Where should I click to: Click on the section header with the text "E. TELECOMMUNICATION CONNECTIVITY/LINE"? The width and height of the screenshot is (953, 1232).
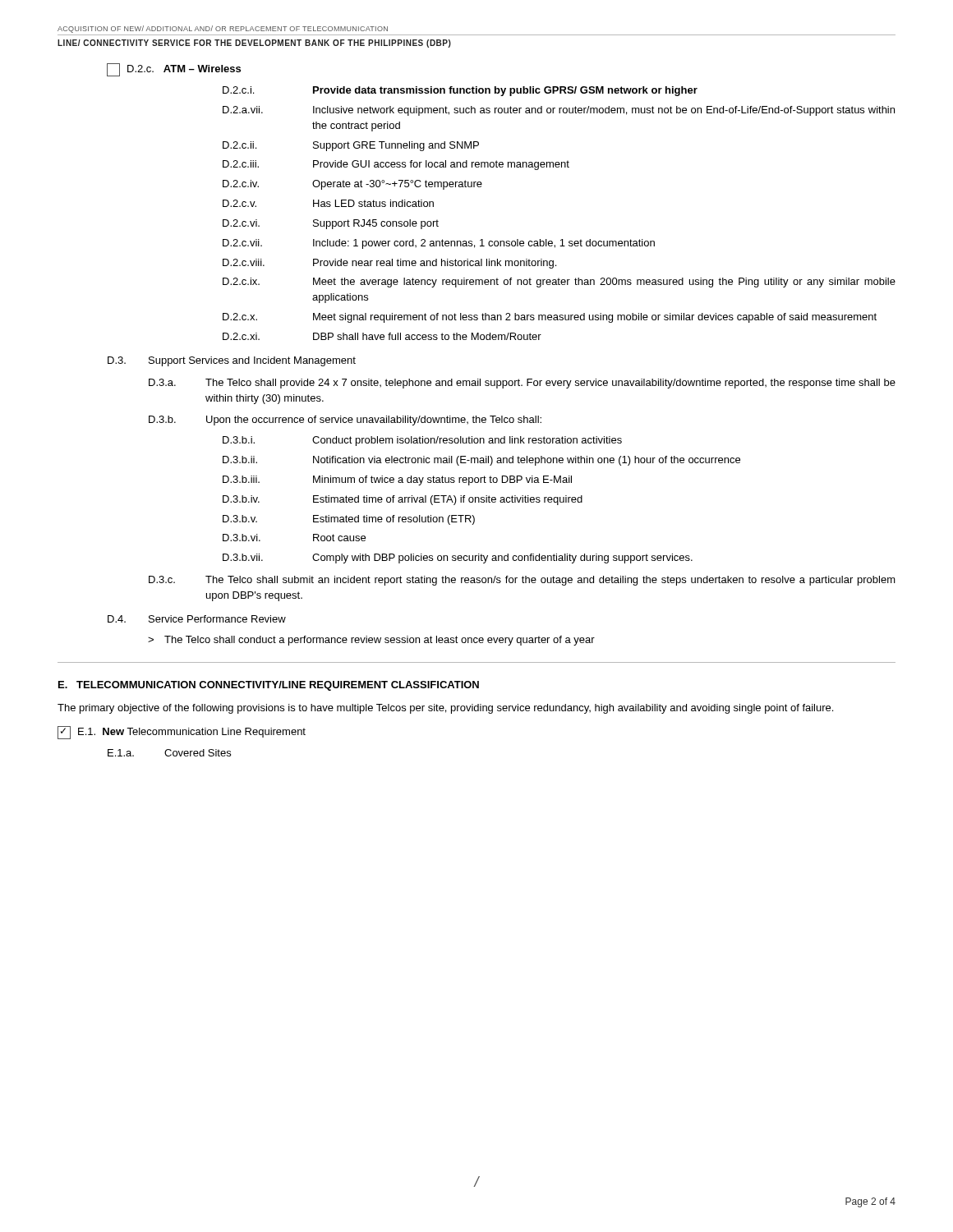click(269, 685)
